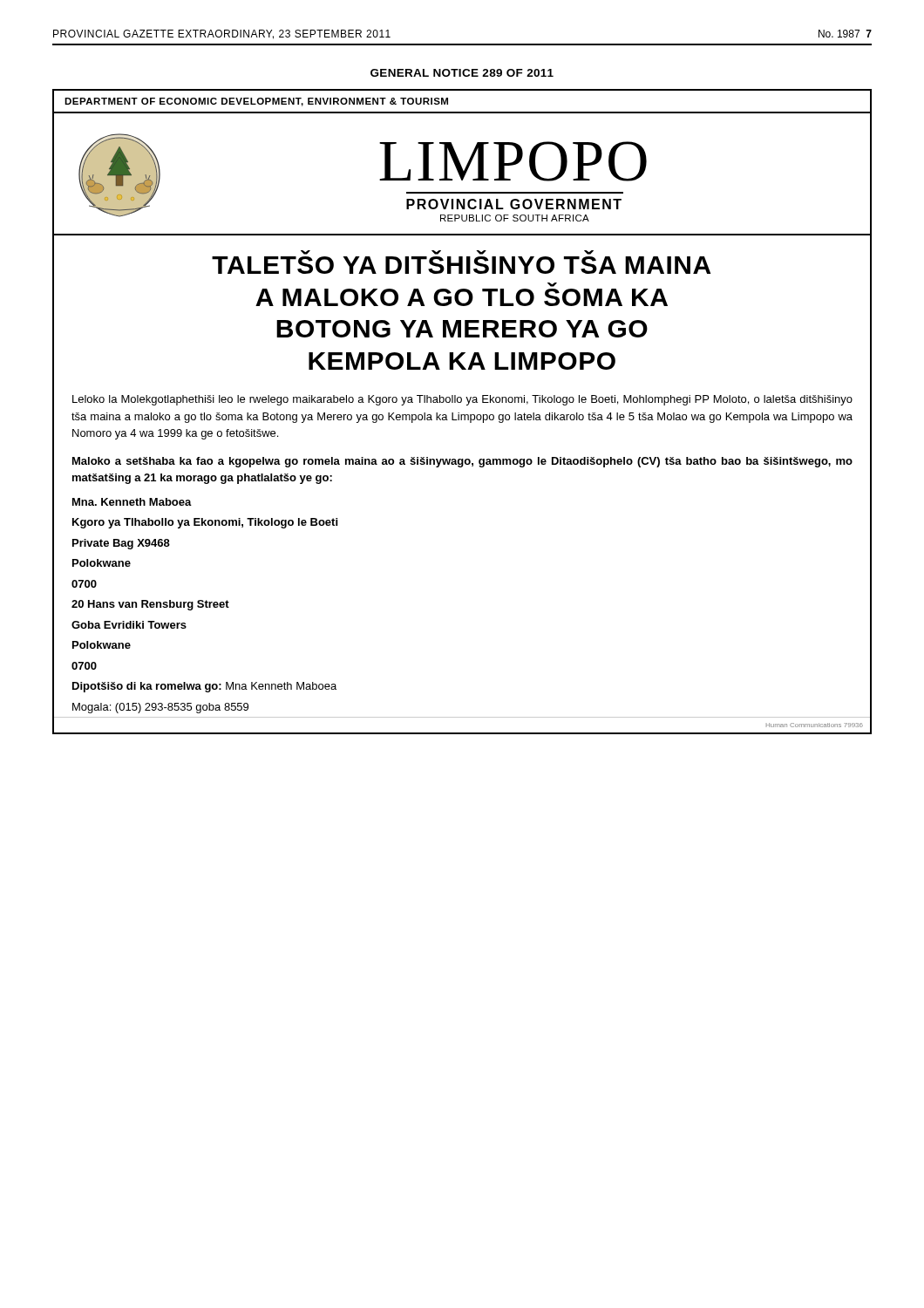Find the section header on this page that starts "TALETŠO YA DITŠHIŠINYO"
Viewport: 924px width, 1308px height.
[462, 312]
